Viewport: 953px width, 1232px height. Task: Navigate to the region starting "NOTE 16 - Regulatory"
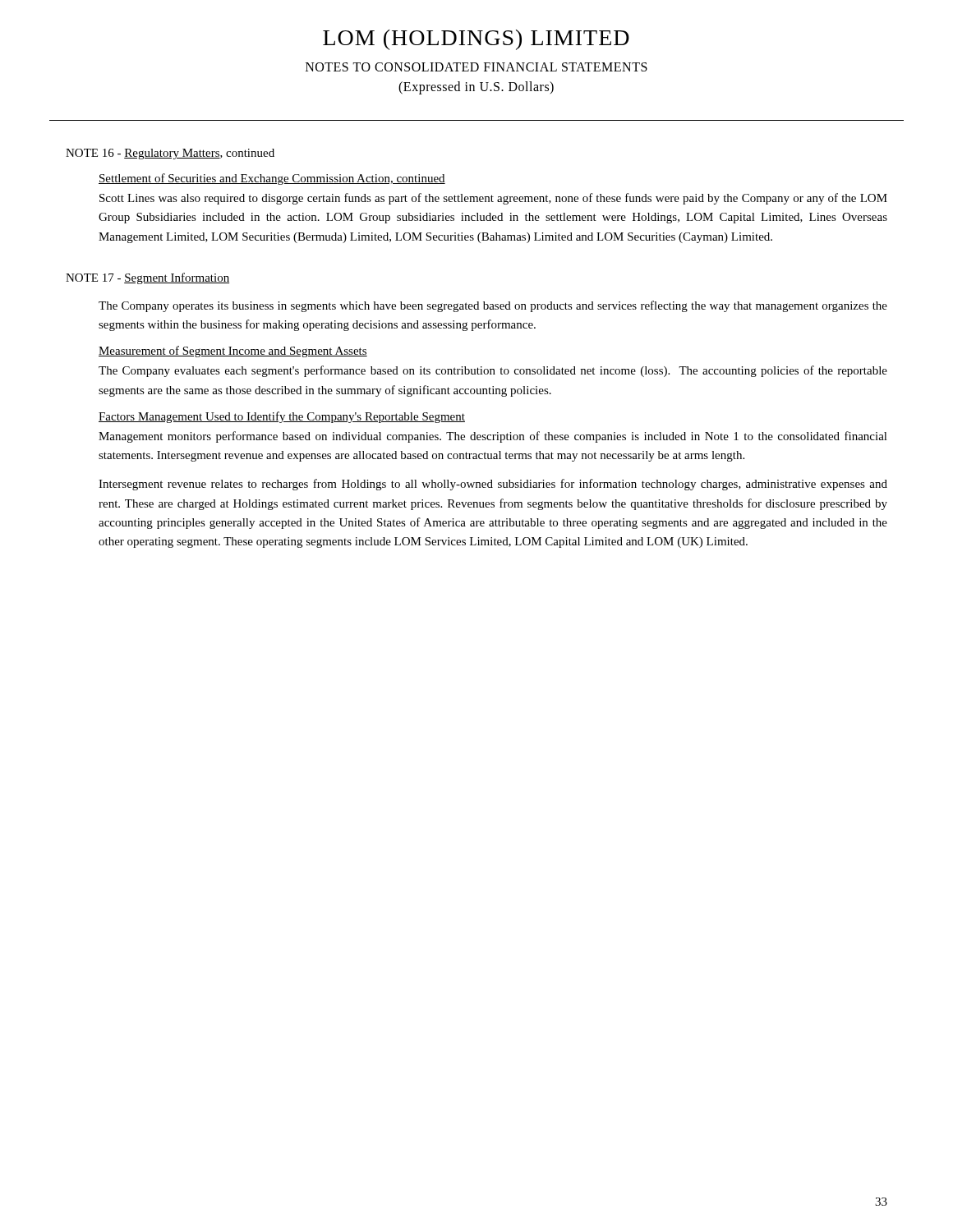[x=170, y=153]
